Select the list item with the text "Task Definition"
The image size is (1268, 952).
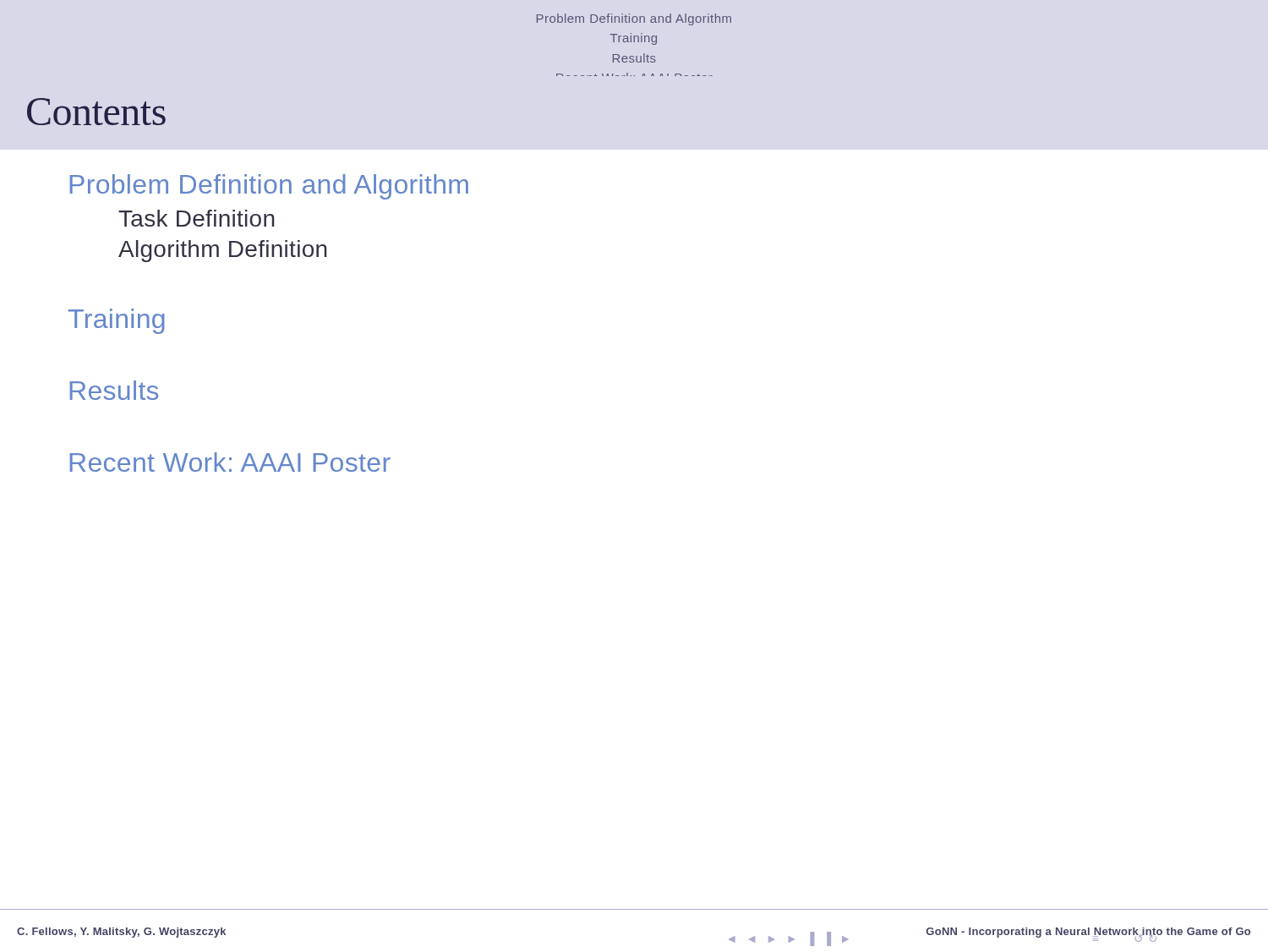197,219
